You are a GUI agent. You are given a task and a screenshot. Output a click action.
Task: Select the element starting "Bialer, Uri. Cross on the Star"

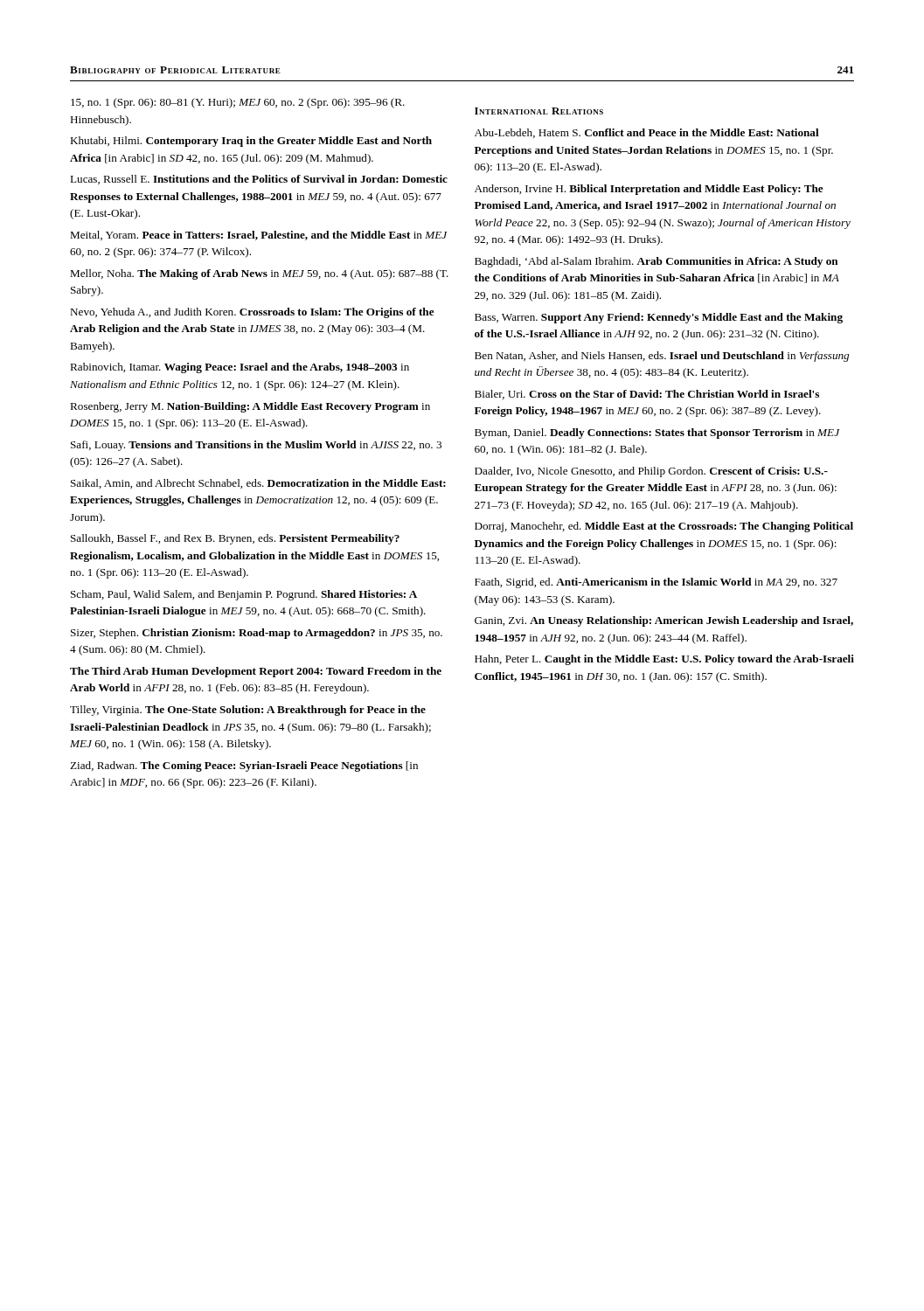click(x=664, y=402)
